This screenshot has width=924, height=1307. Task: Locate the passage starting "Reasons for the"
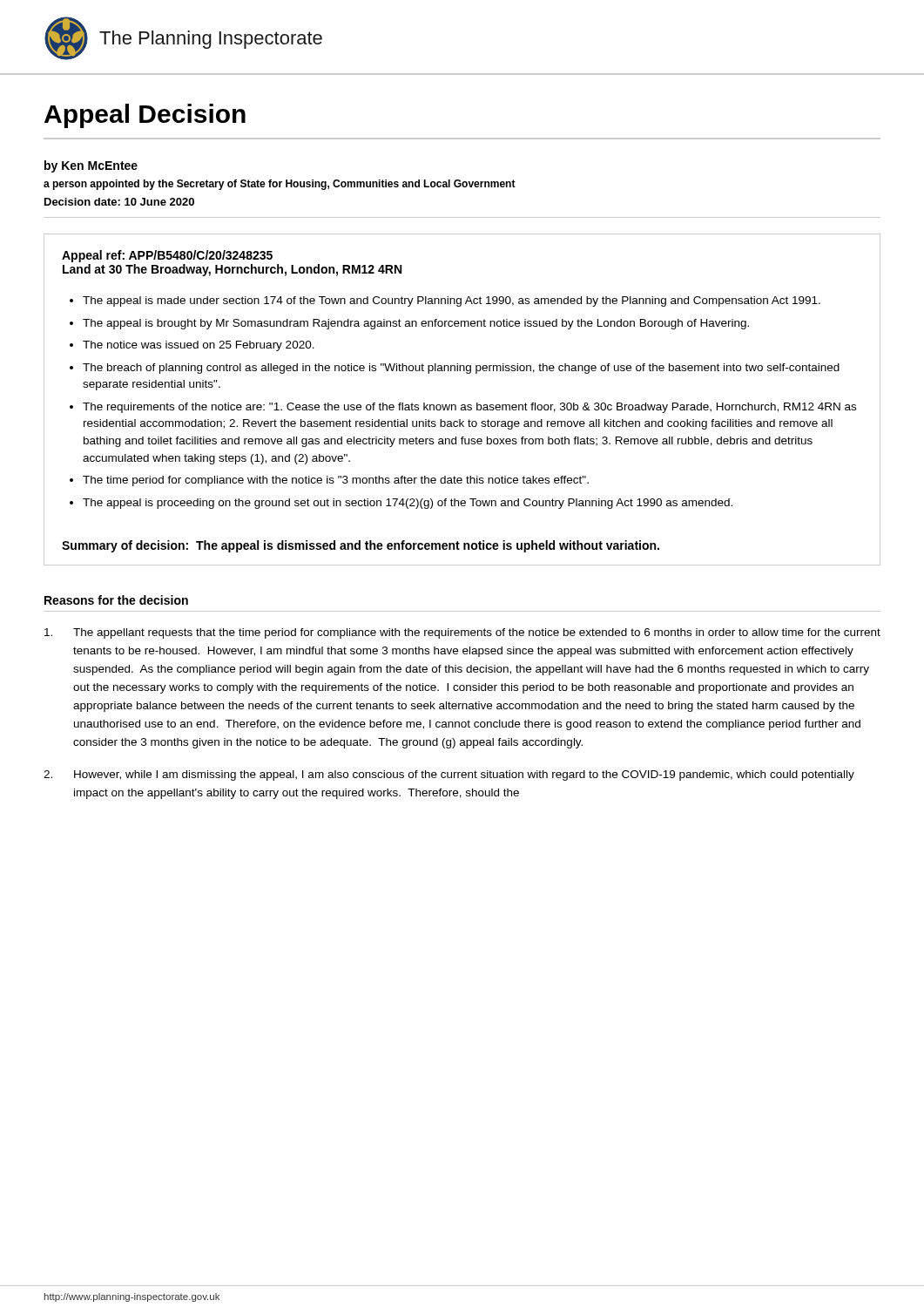coord(116,601)
